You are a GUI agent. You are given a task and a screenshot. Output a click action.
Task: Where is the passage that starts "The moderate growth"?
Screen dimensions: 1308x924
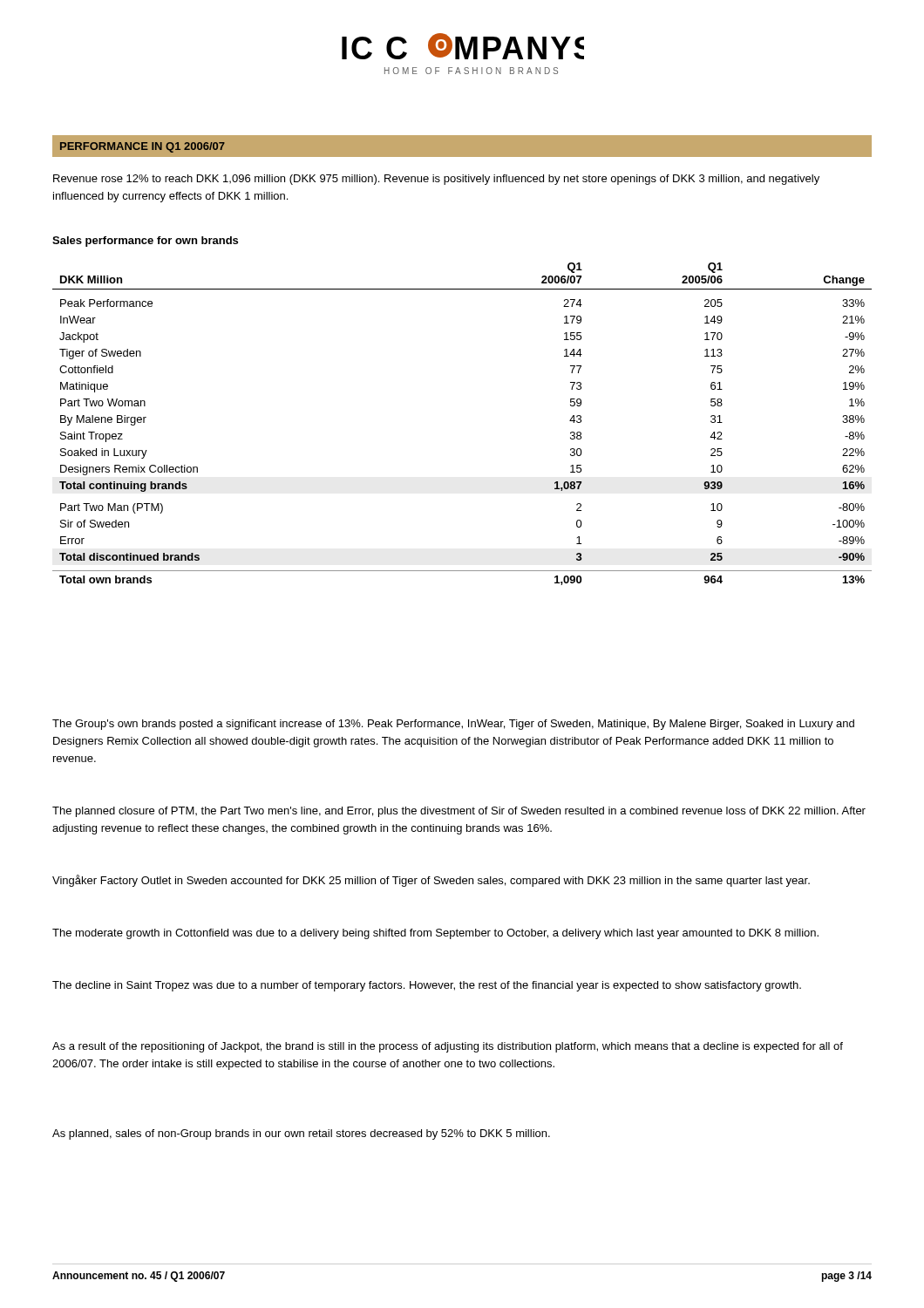click(436, 933)
